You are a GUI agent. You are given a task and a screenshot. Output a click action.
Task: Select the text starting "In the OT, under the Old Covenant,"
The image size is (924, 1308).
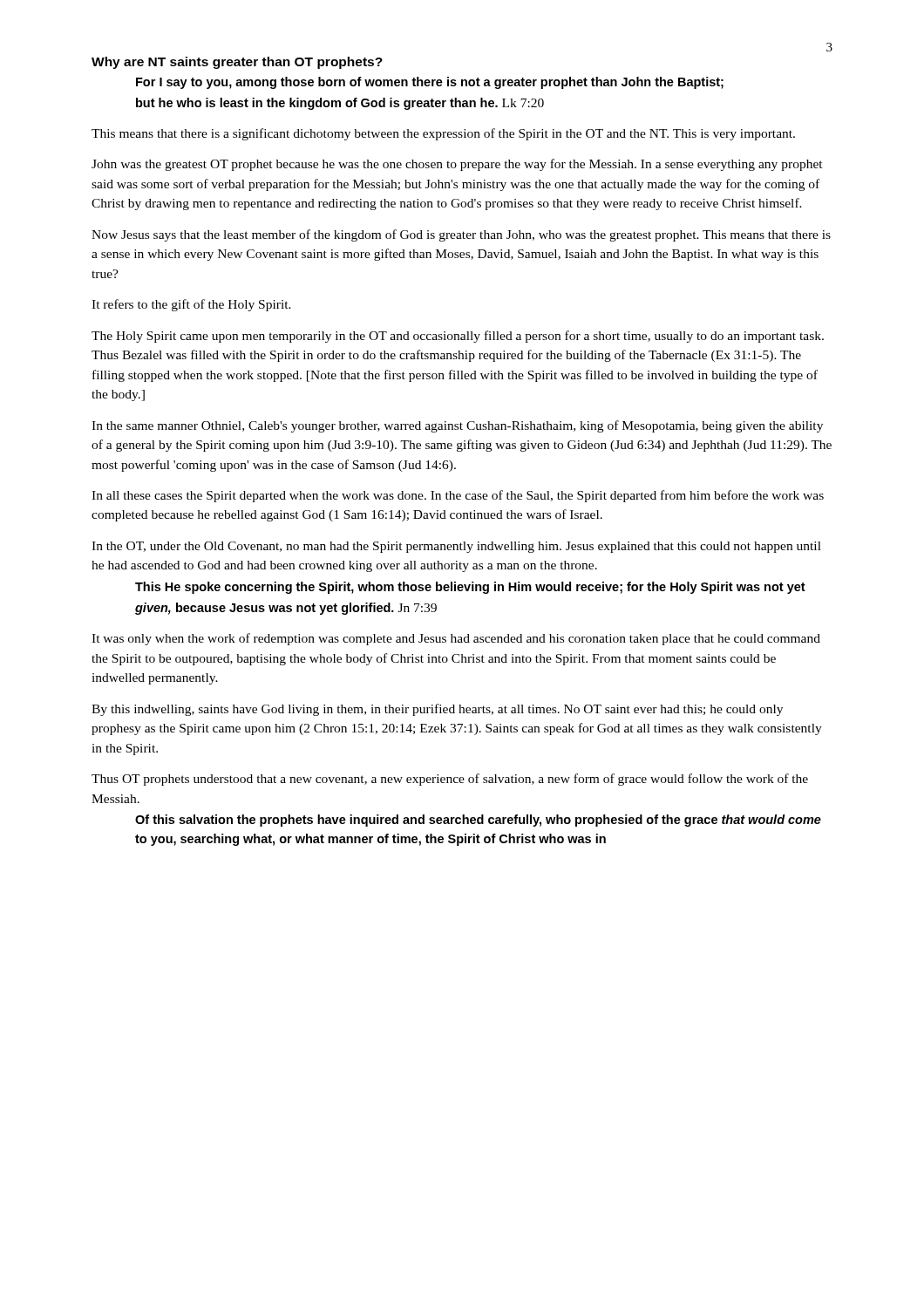(x=456, y=555)
